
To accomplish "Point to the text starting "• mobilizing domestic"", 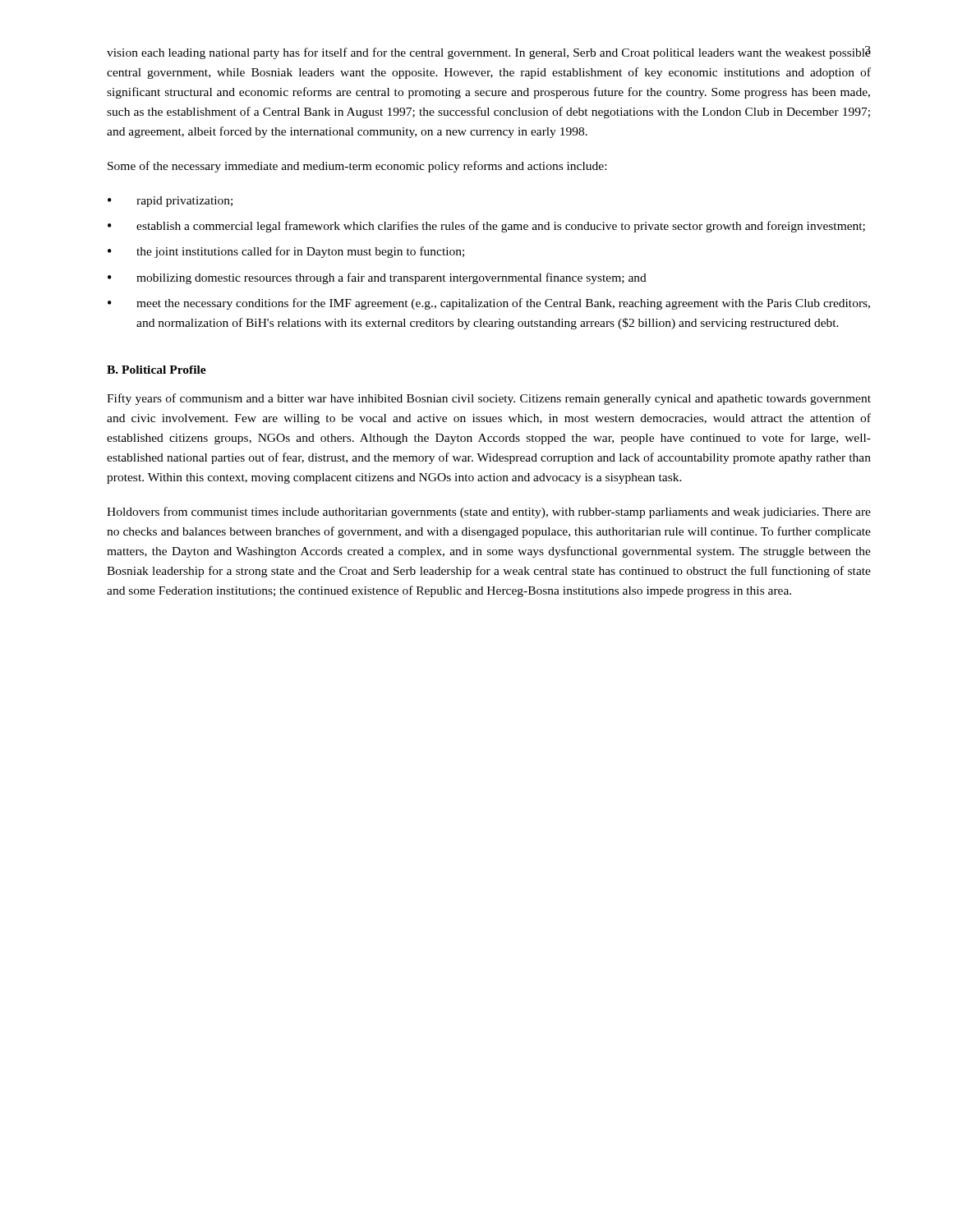I will click(x=489, y=278).
